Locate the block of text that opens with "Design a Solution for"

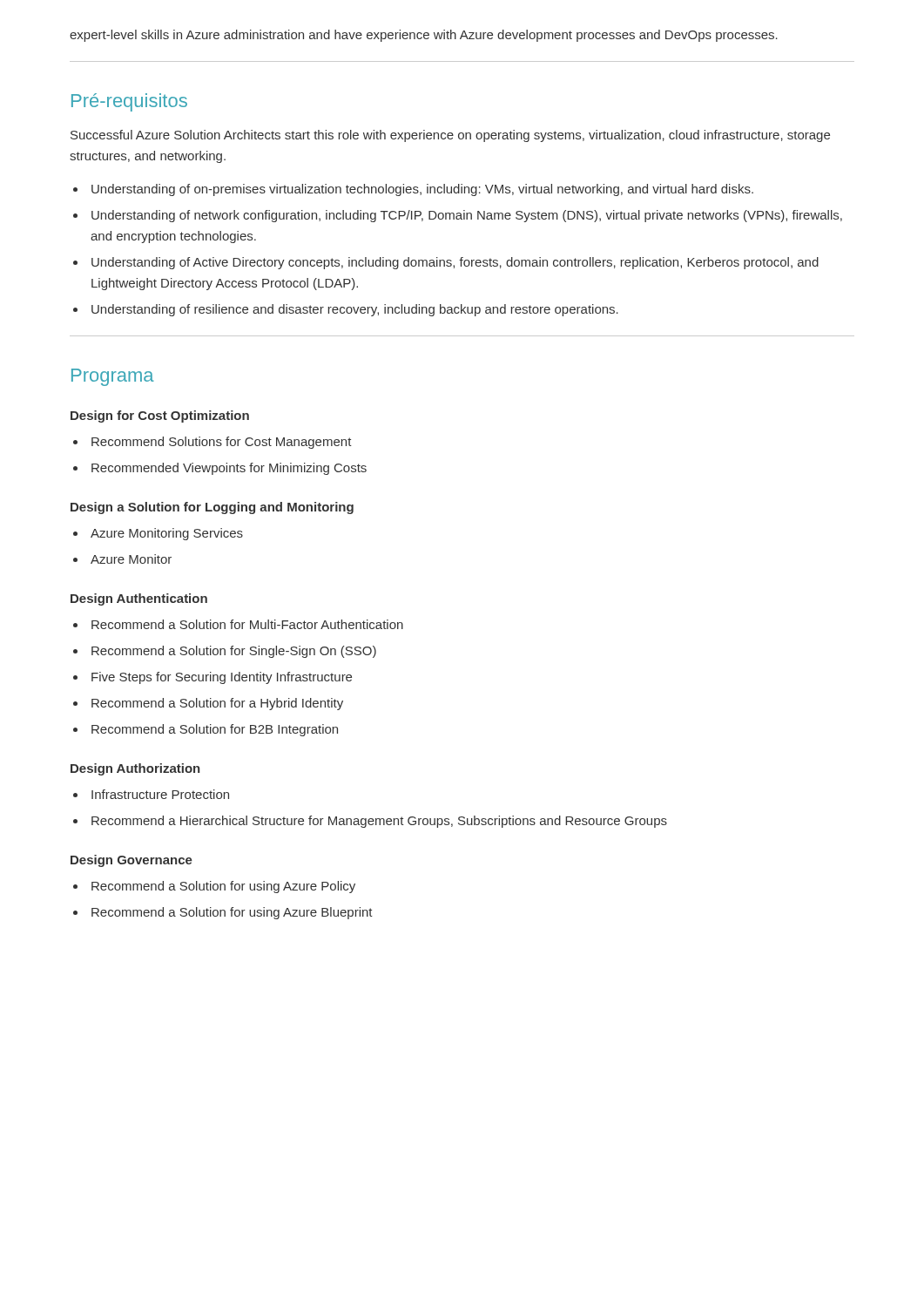[x=212, y=507]
